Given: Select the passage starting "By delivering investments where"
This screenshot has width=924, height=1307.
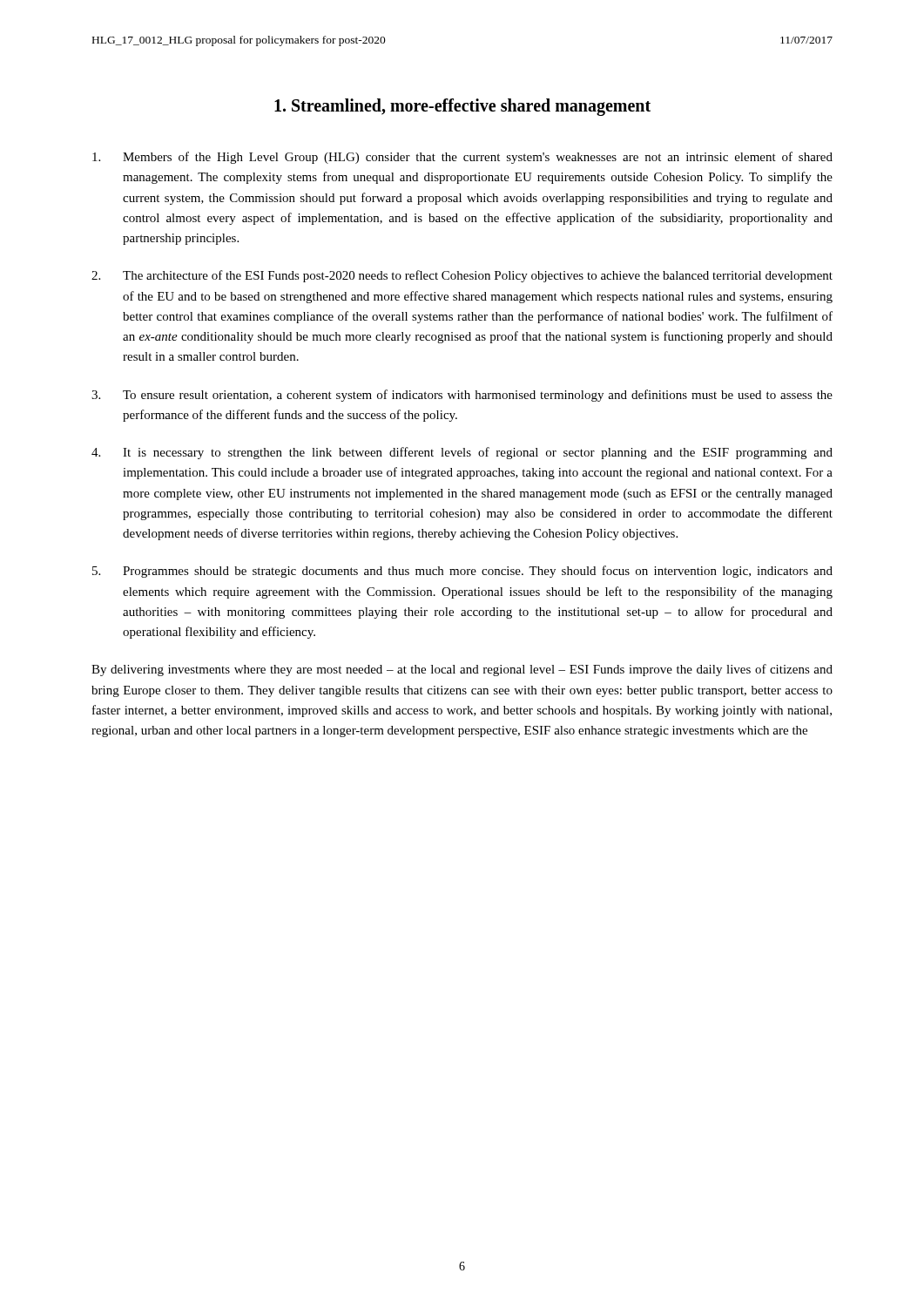Looking at the screenshot, I should pyautogui.click(x=462, y=700).
